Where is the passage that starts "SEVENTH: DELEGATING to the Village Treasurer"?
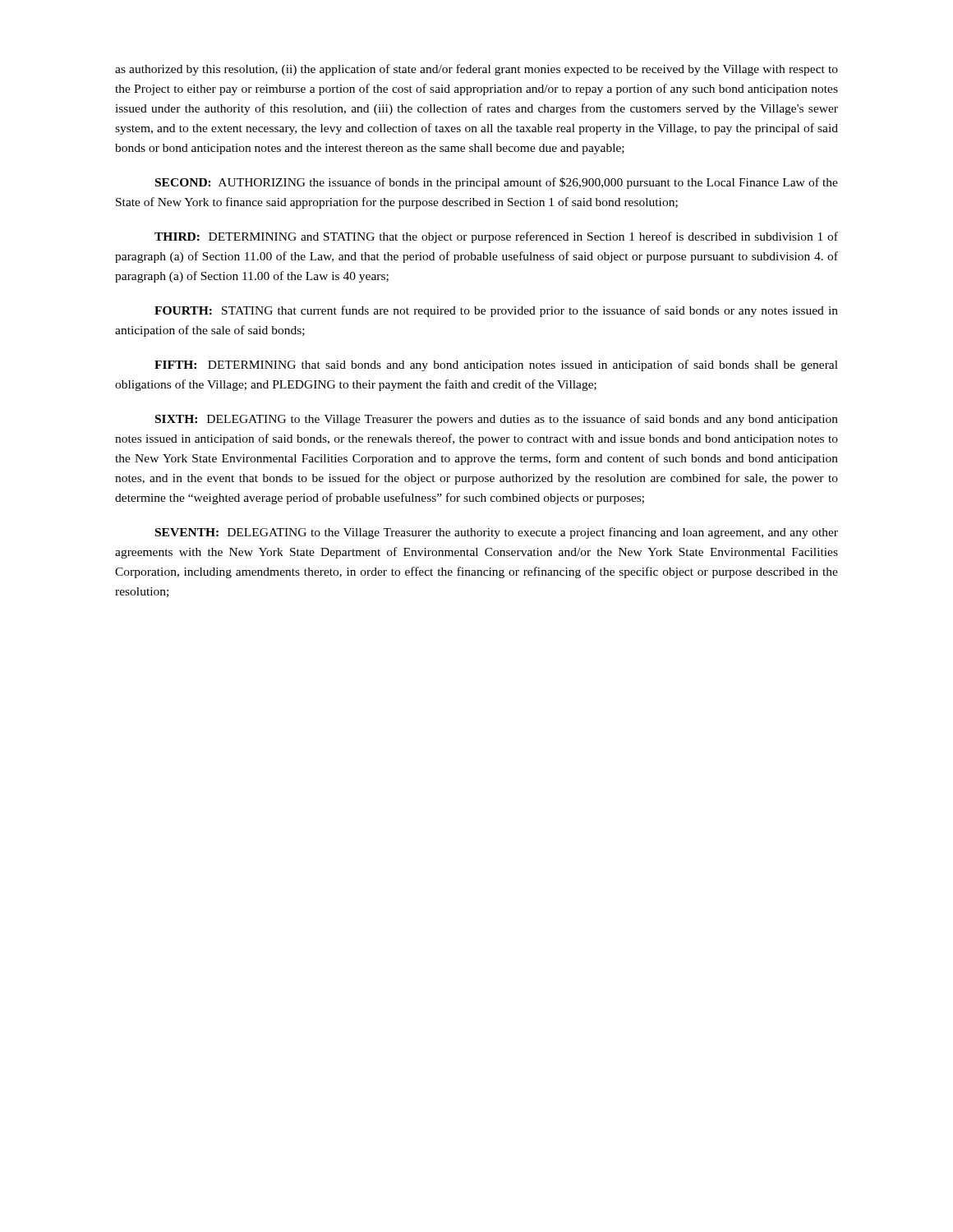Image resolution: width=953 pixels, height=1232 pixels. (476, 562)
